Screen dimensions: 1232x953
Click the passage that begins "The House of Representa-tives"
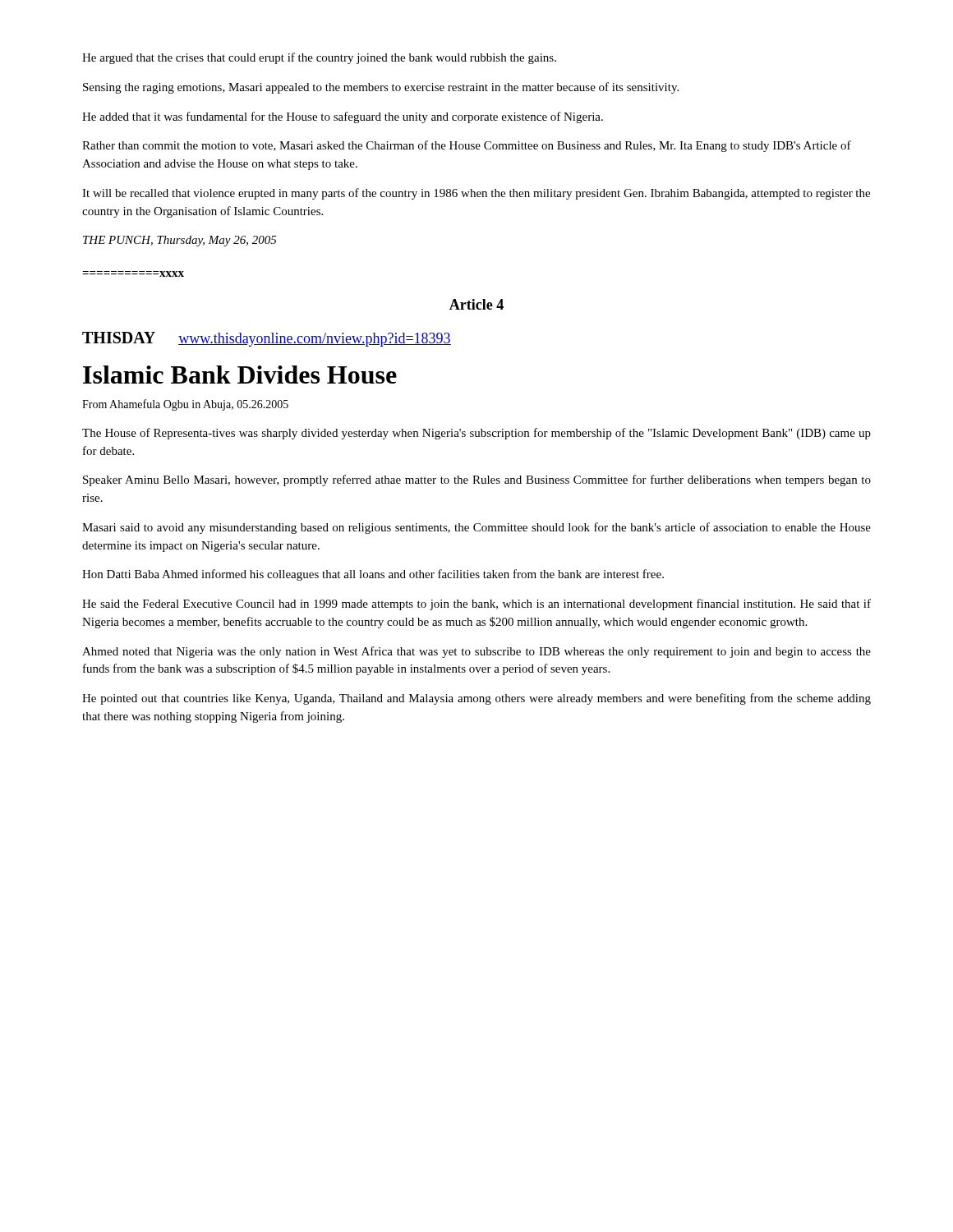(476, 442)
